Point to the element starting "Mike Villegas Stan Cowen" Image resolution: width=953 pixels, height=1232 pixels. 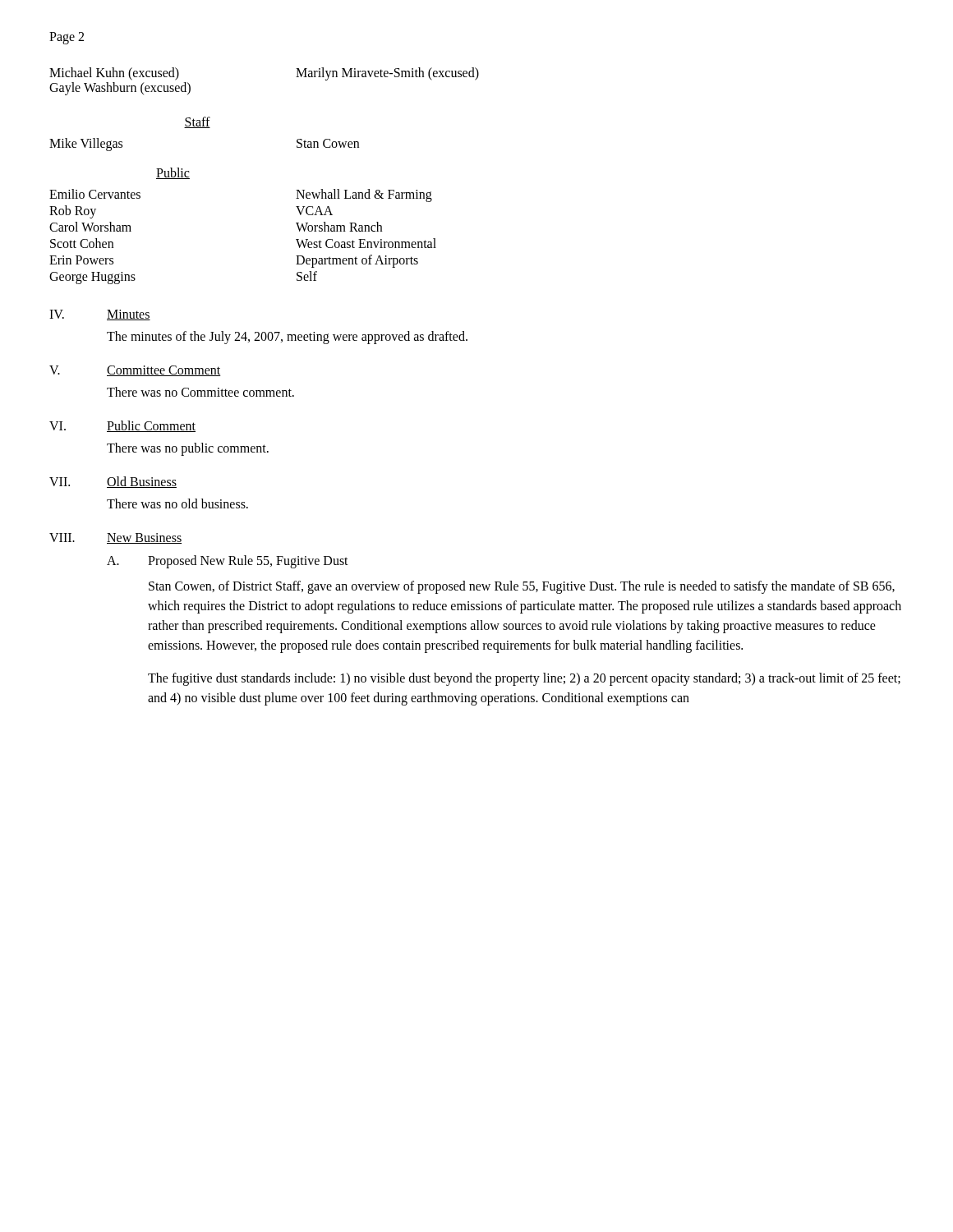click(86, 144)
